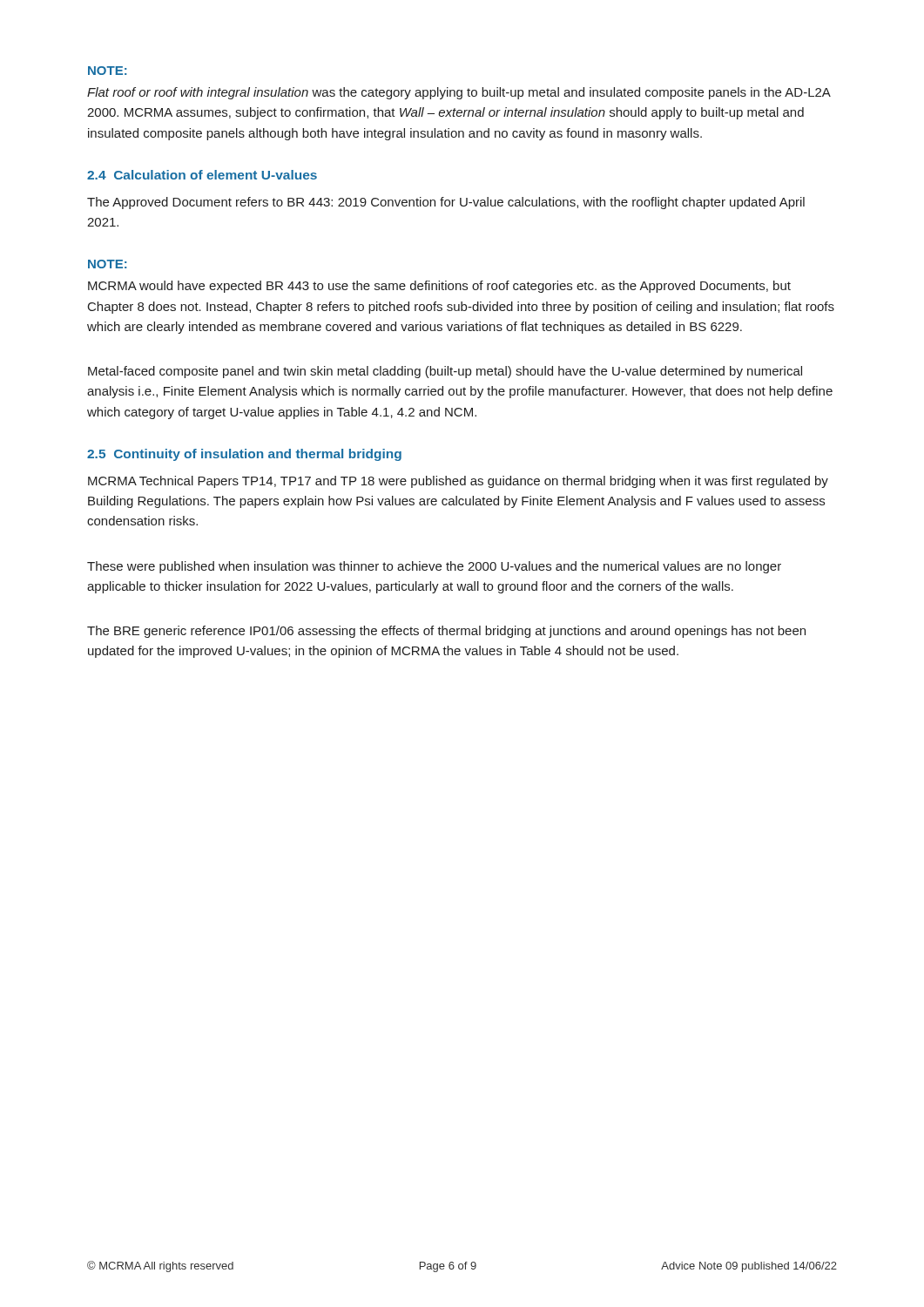Navigate to the region starting "Flat roof or roof with"
The height and width of the screenshot is (1307, 924).
459,112
